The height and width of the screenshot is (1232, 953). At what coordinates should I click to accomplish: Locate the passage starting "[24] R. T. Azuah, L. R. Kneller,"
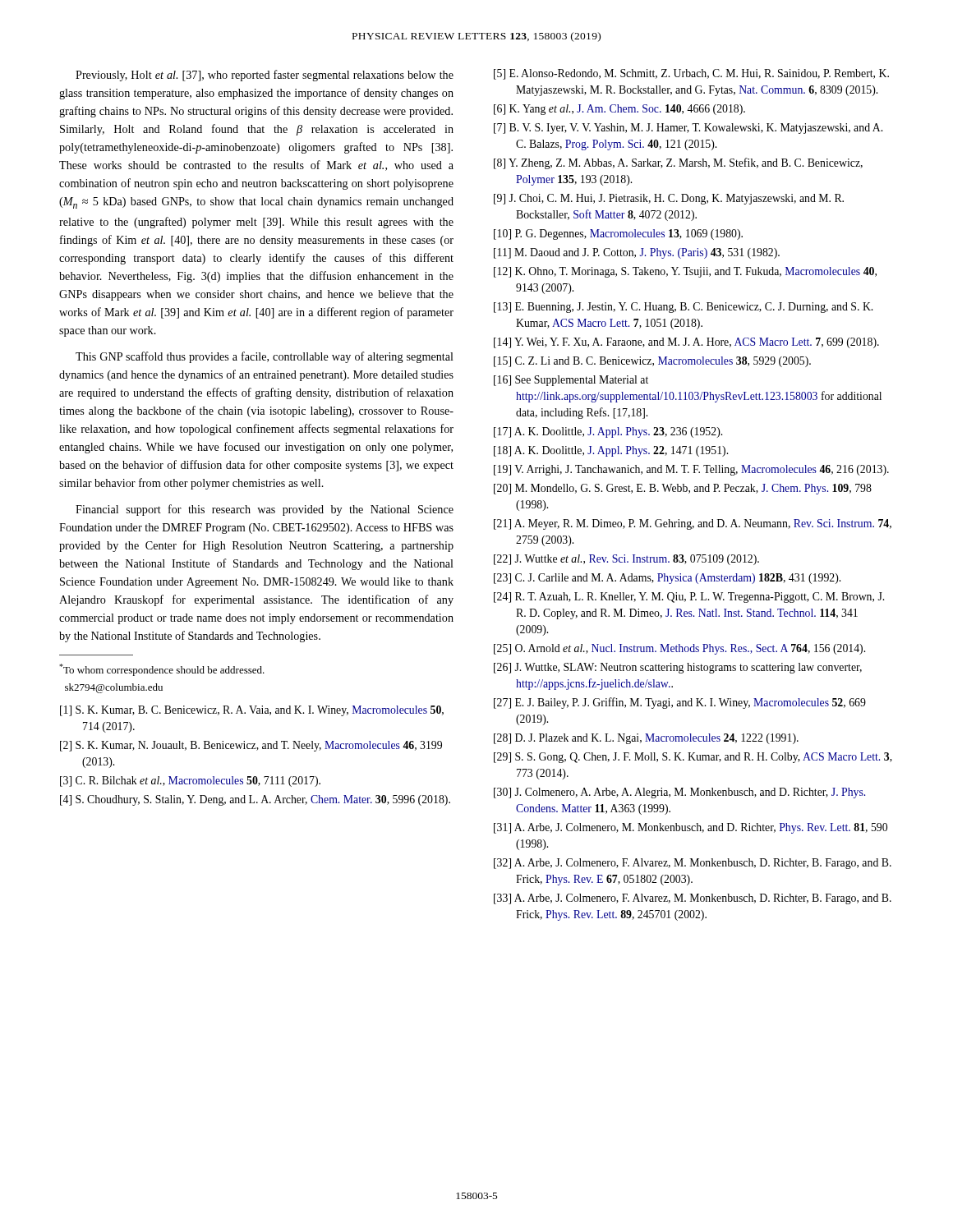click(689, 613)
